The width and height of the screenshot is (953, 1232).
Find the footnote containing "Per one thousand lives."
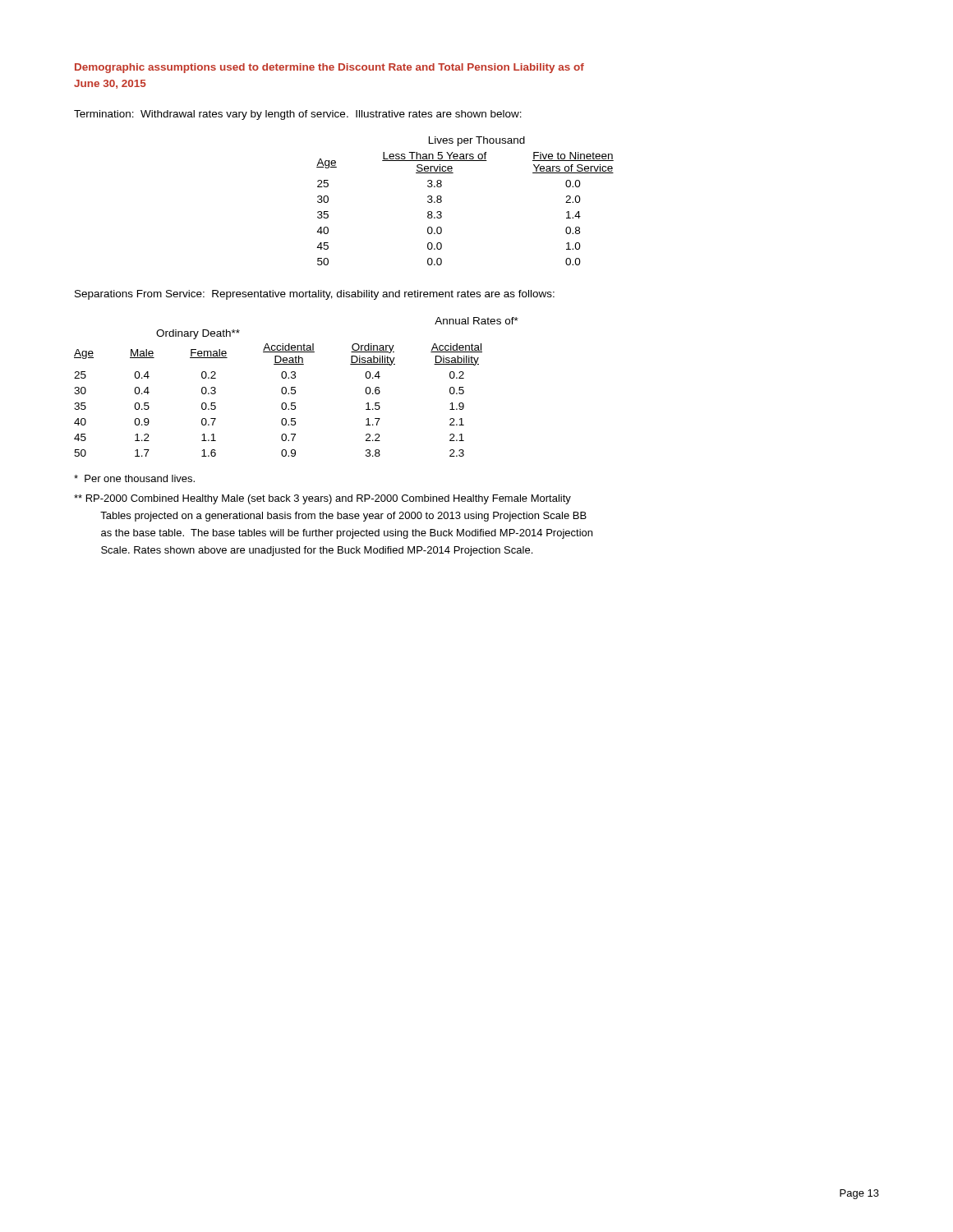135,478
